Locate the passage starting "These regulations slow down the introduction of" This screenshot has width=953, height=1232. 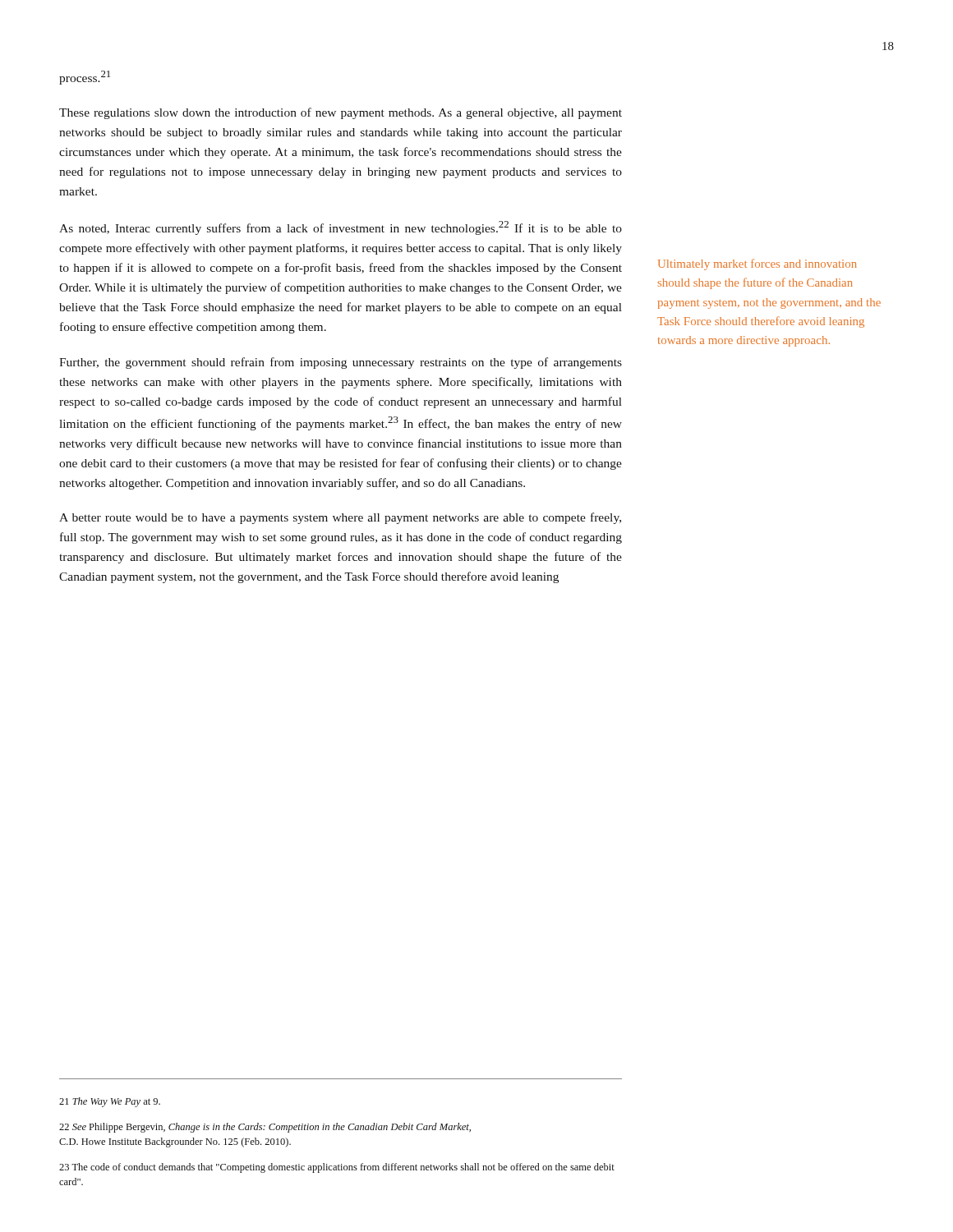(341, 152)
